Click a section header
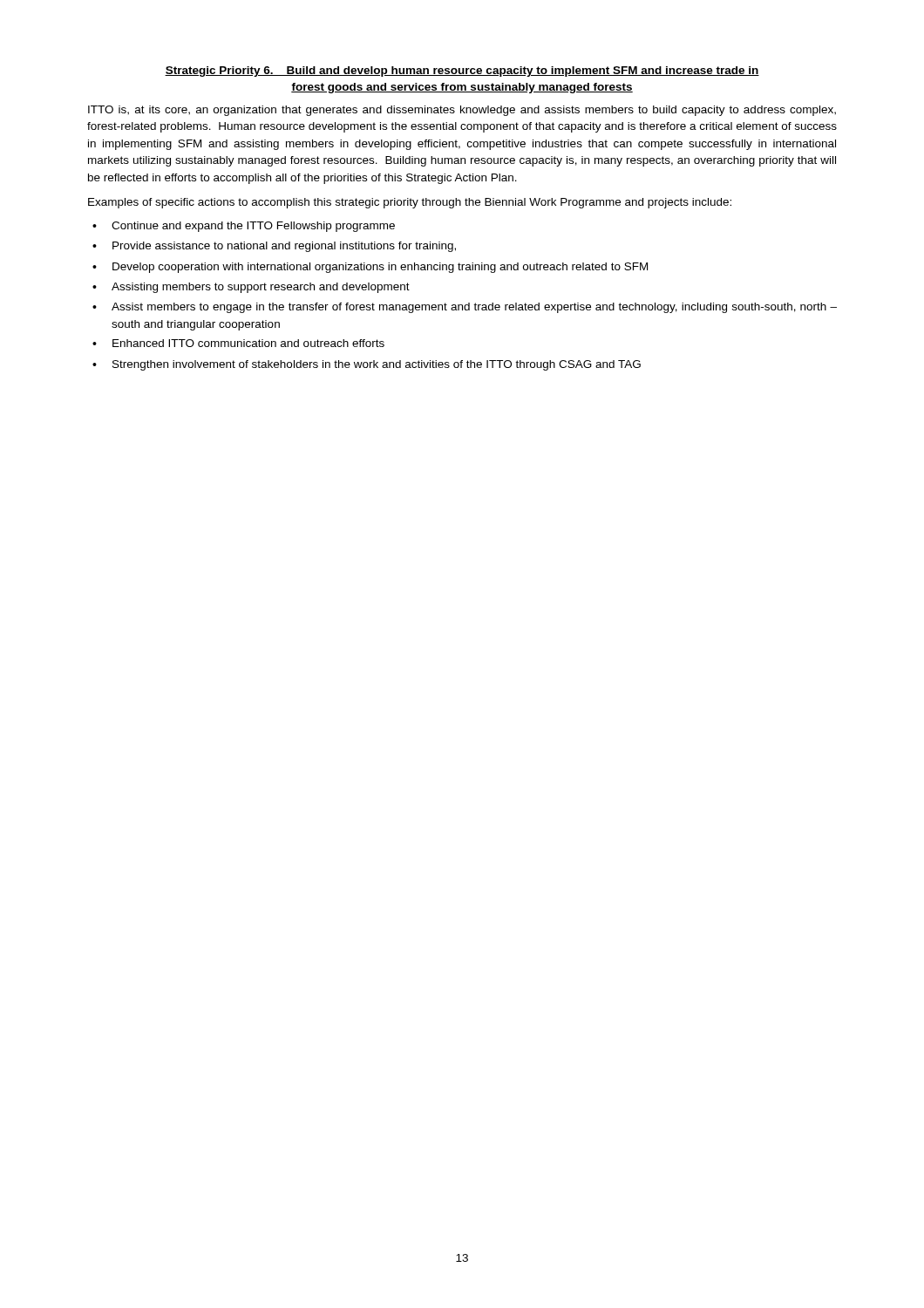The width and height of the screenshot is (924, 1308). [x=462, y=78]
